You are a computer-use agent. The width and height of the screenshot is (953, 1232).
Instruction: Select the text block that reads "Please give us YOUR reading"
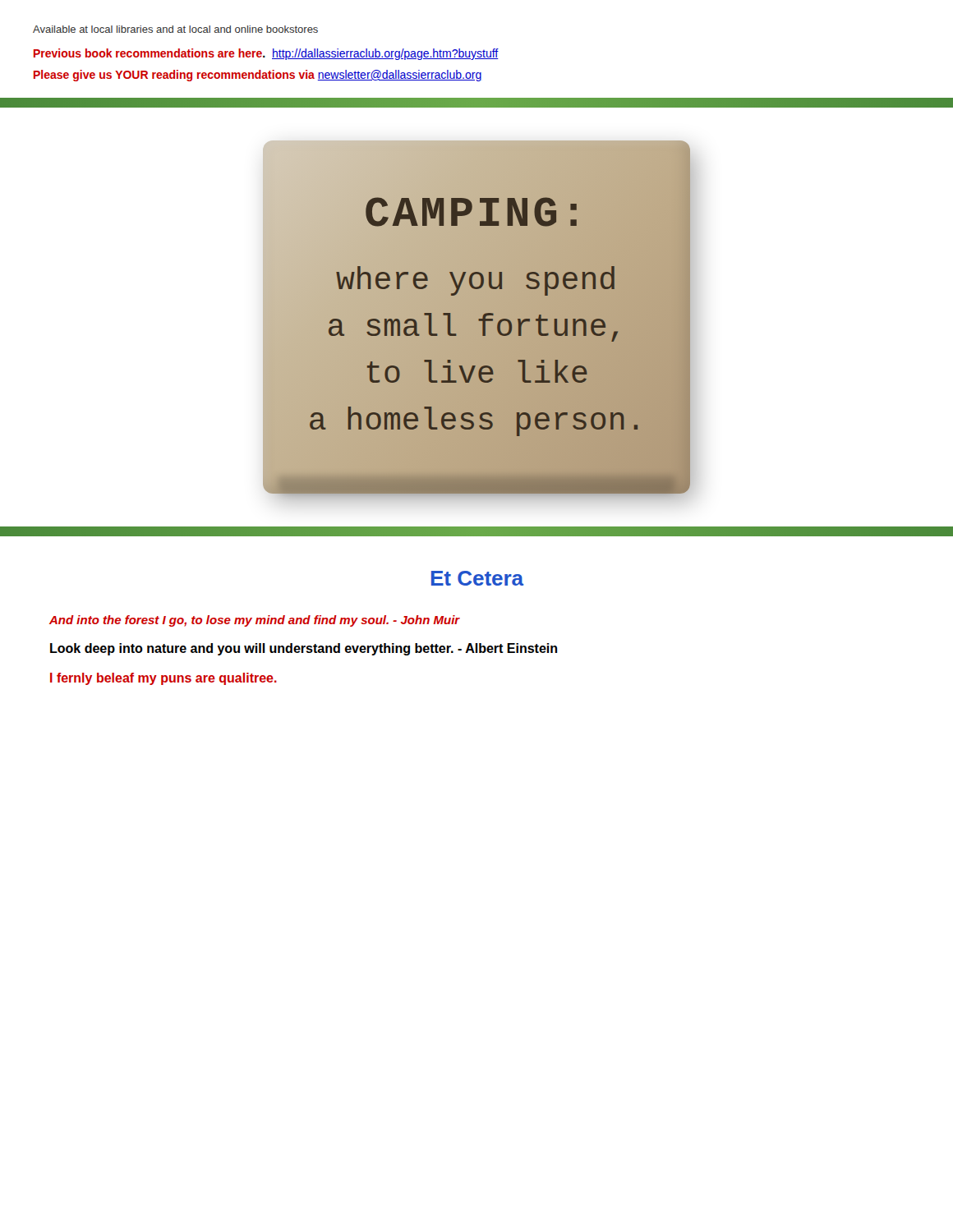click(x=257, y=75)
